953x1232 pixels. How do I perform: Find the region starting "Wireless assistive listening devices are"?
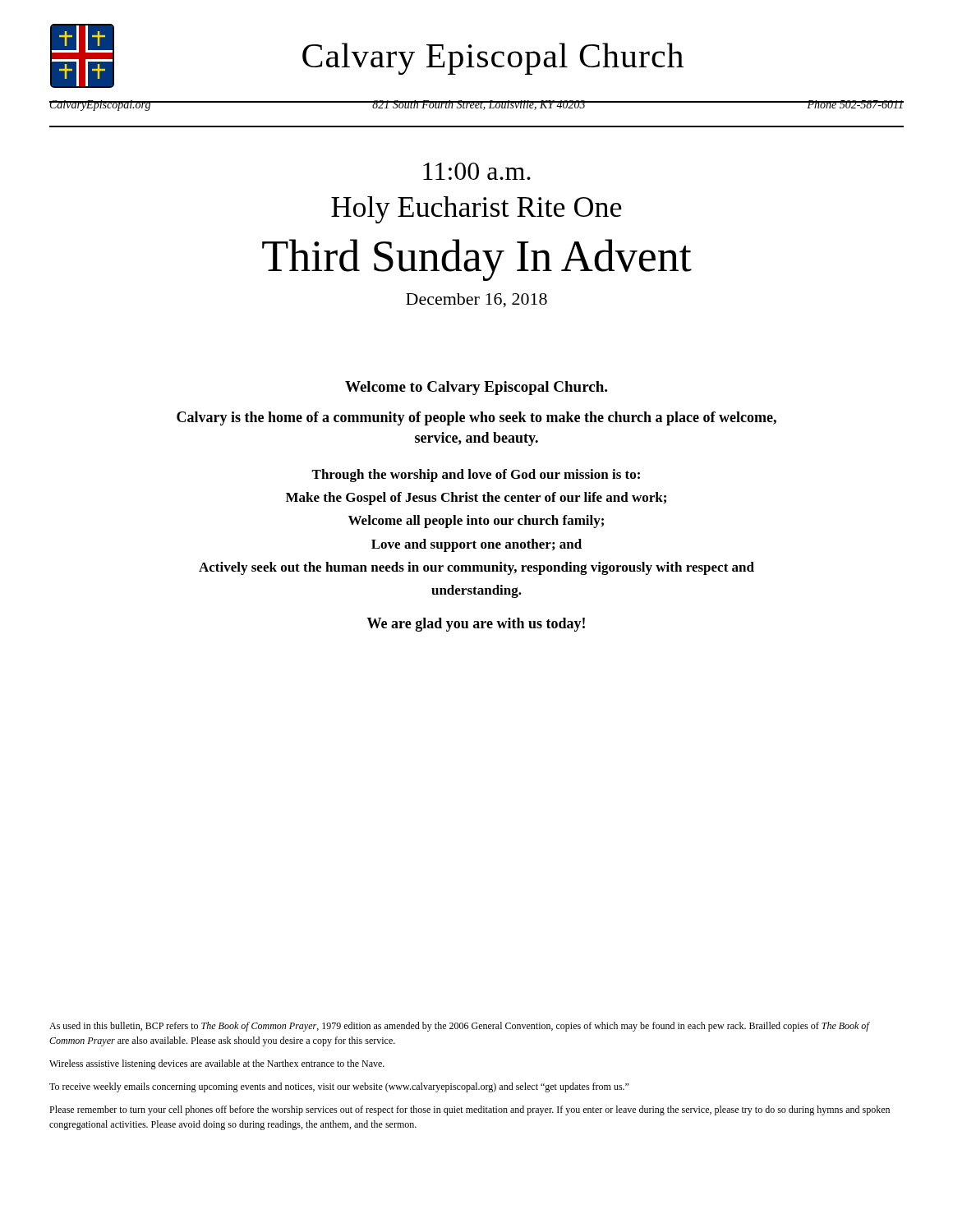click(x=217, y=1064)
